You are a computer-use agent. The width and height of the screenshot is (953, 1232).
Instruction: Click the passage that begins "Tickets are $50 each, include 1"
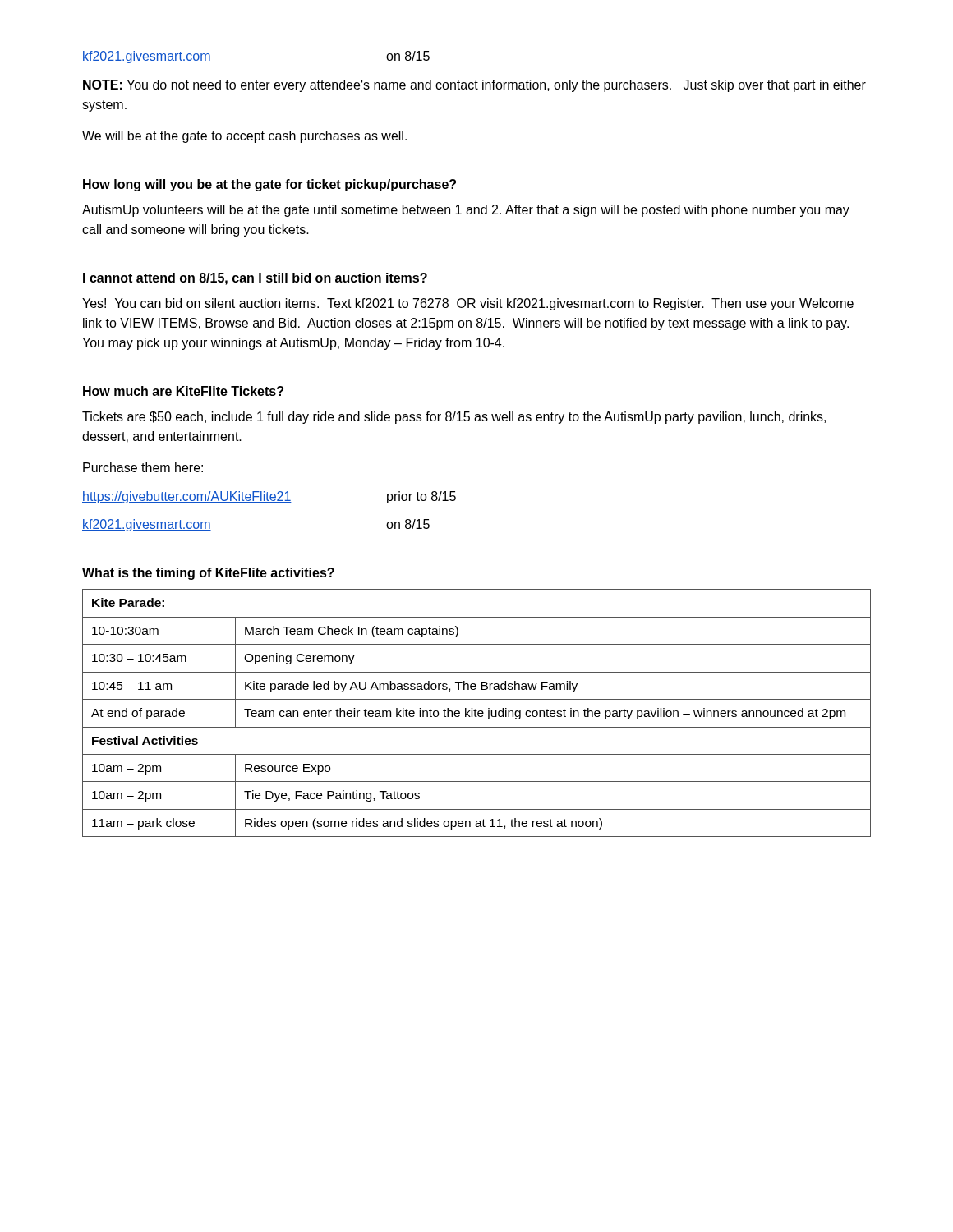click(455, 427)
